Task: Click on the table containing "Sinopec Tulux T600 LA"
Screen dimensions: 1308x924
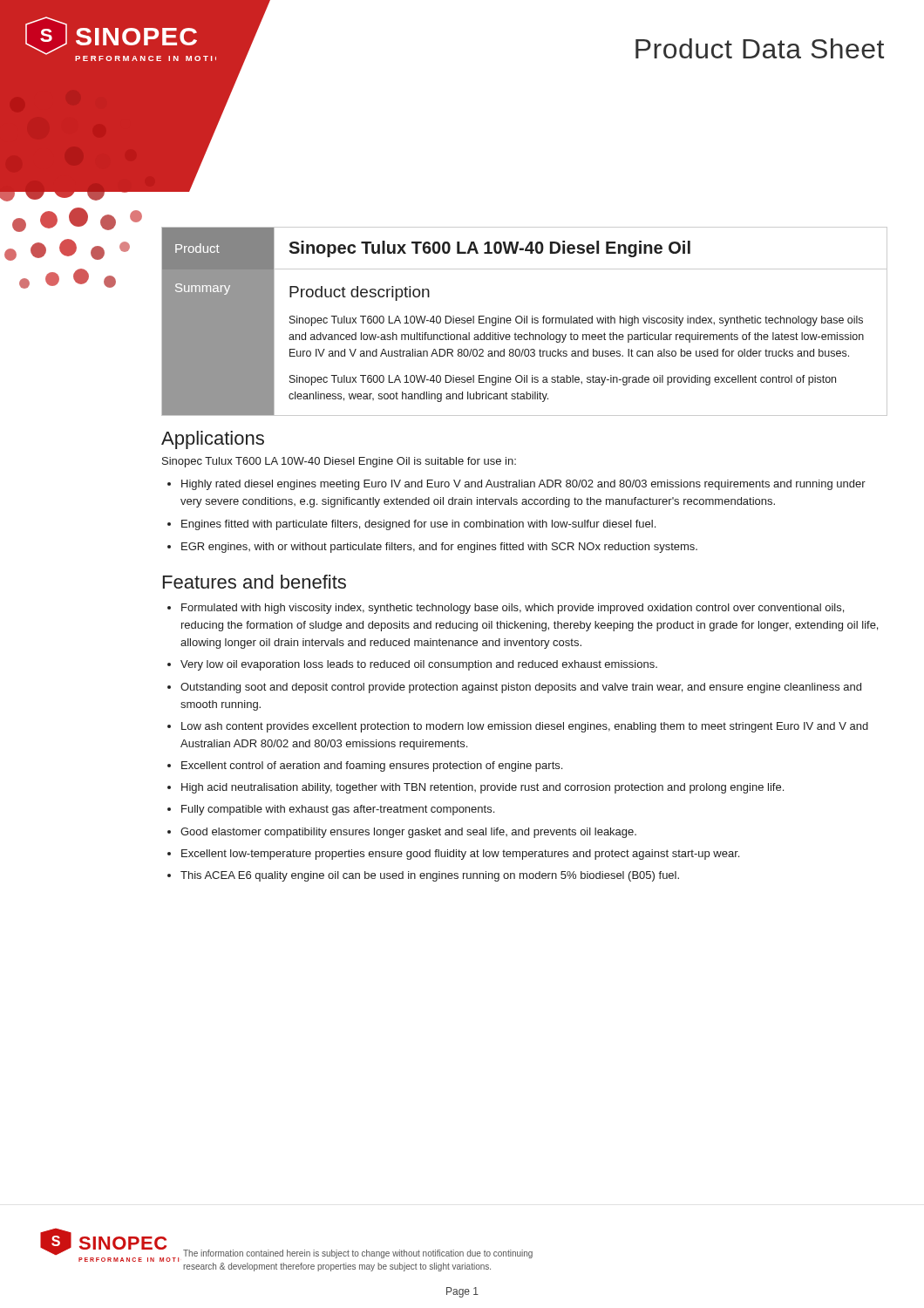Action: coord(524,321)
